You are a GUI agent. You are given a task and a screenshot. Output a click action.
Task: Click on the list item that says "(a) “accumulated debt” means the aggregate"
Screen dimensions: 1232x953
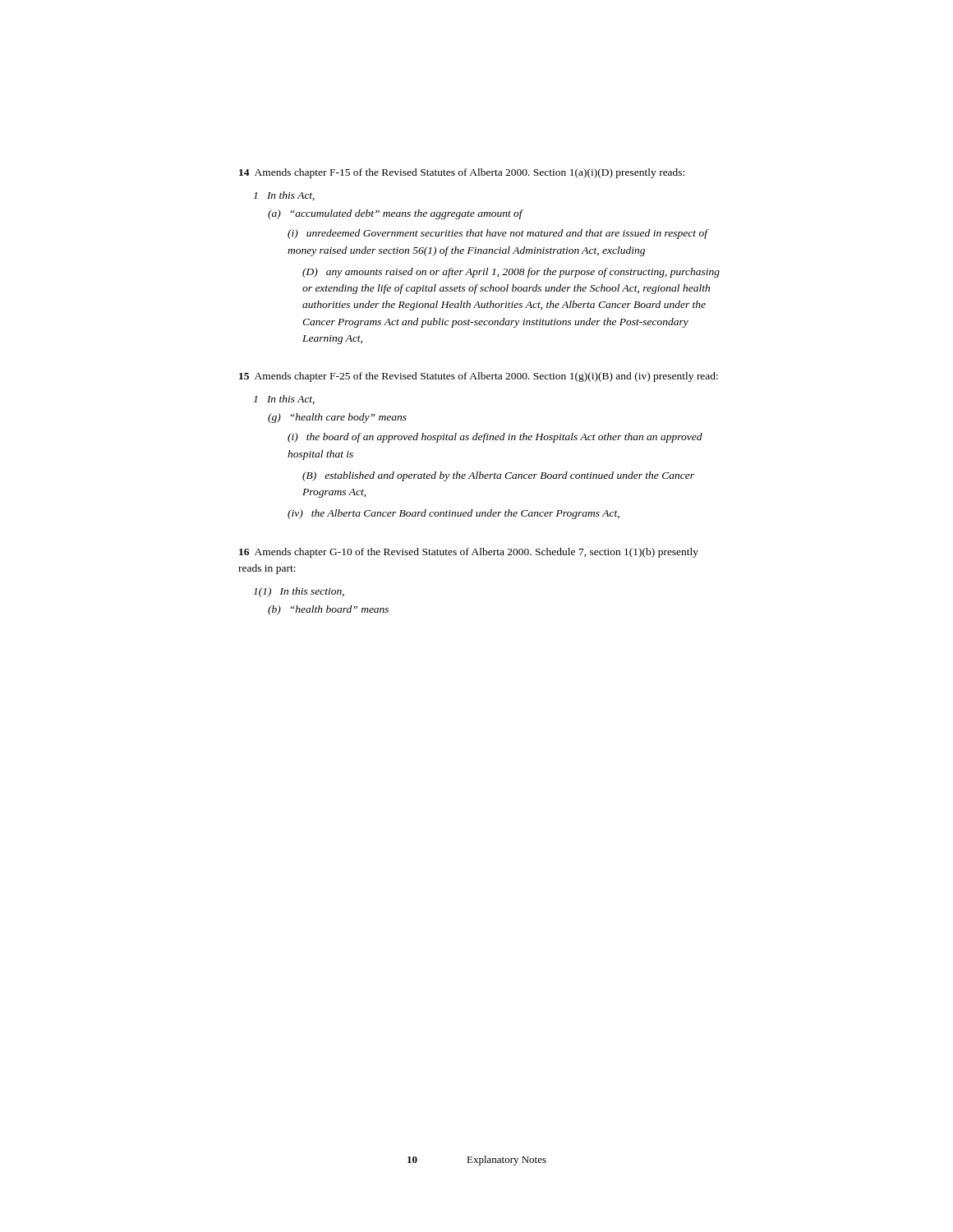395,213
